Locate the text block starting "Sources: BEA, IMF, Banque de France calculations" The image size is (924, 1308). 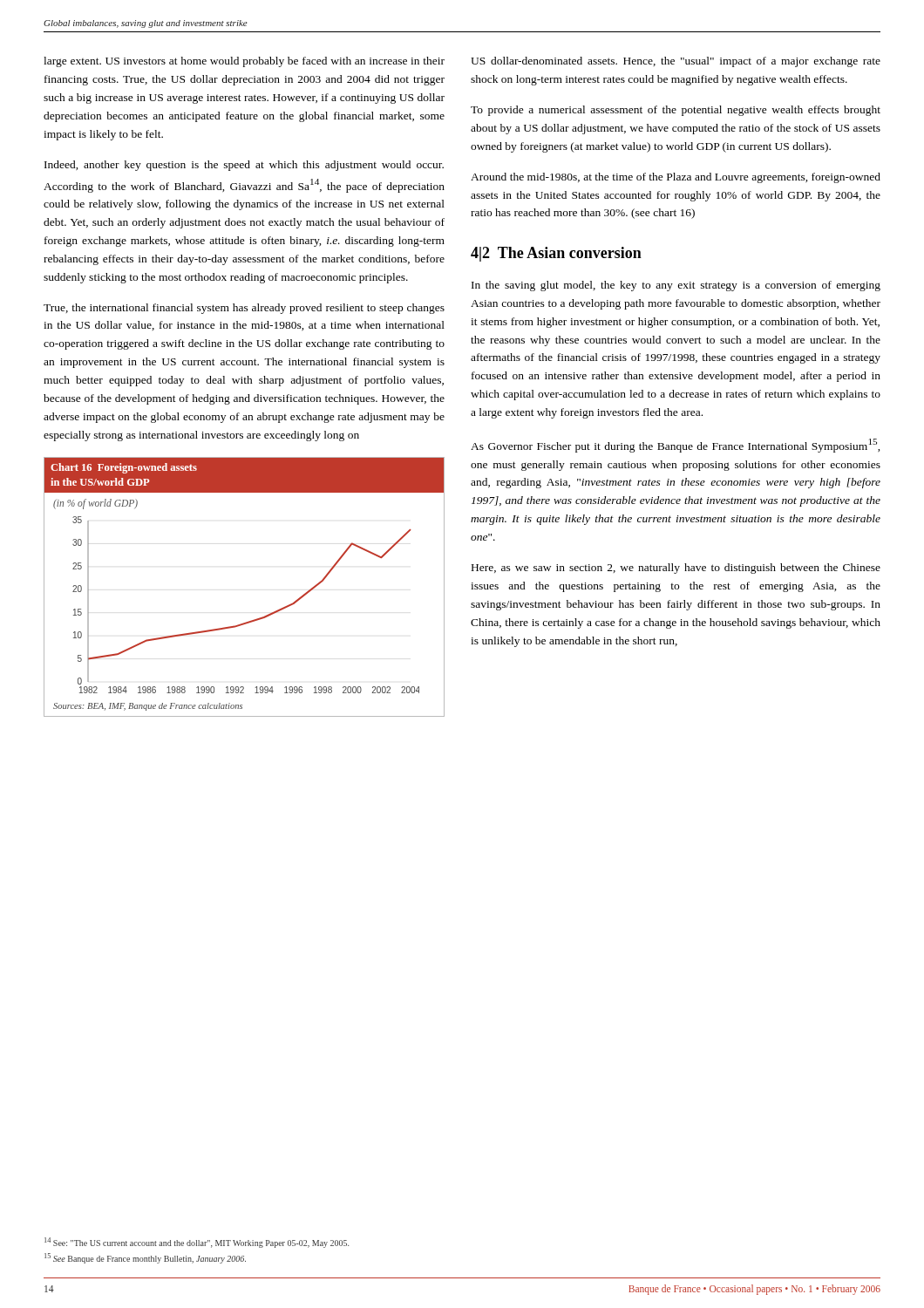click(148, 706)
